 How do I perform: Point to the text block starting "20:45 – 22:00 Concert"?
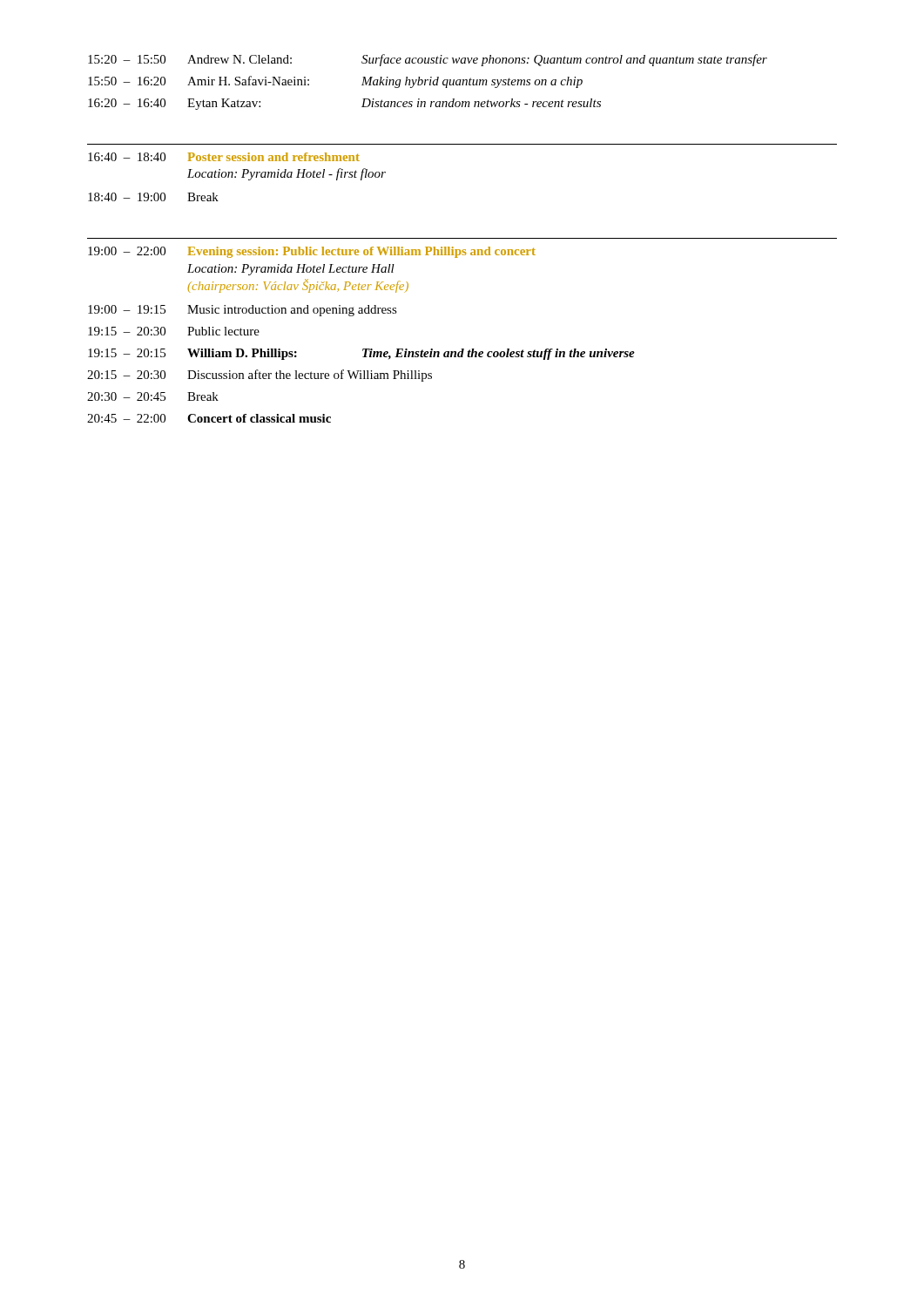pos(209,418)
